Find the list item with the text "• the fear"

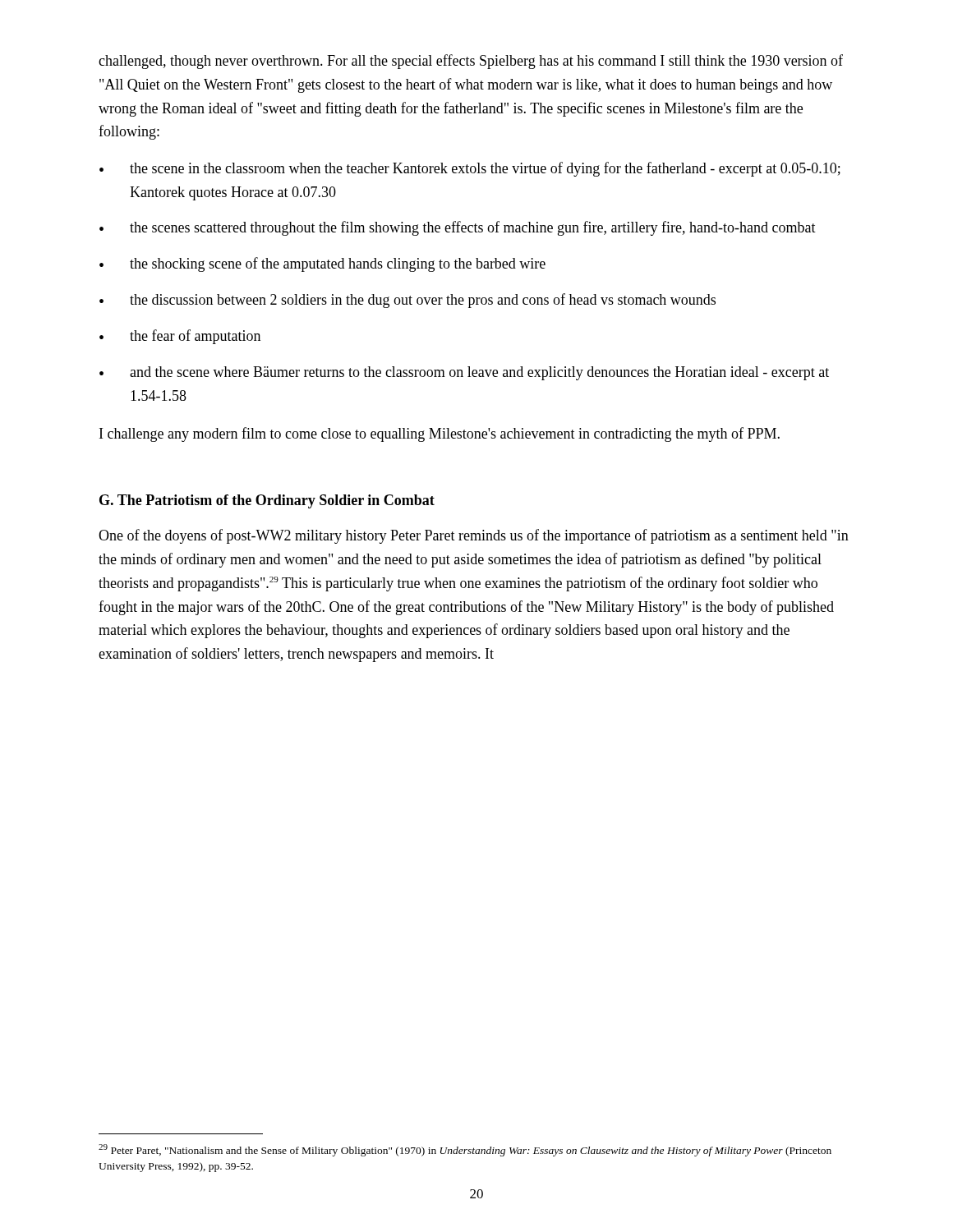tap(180, 337)
